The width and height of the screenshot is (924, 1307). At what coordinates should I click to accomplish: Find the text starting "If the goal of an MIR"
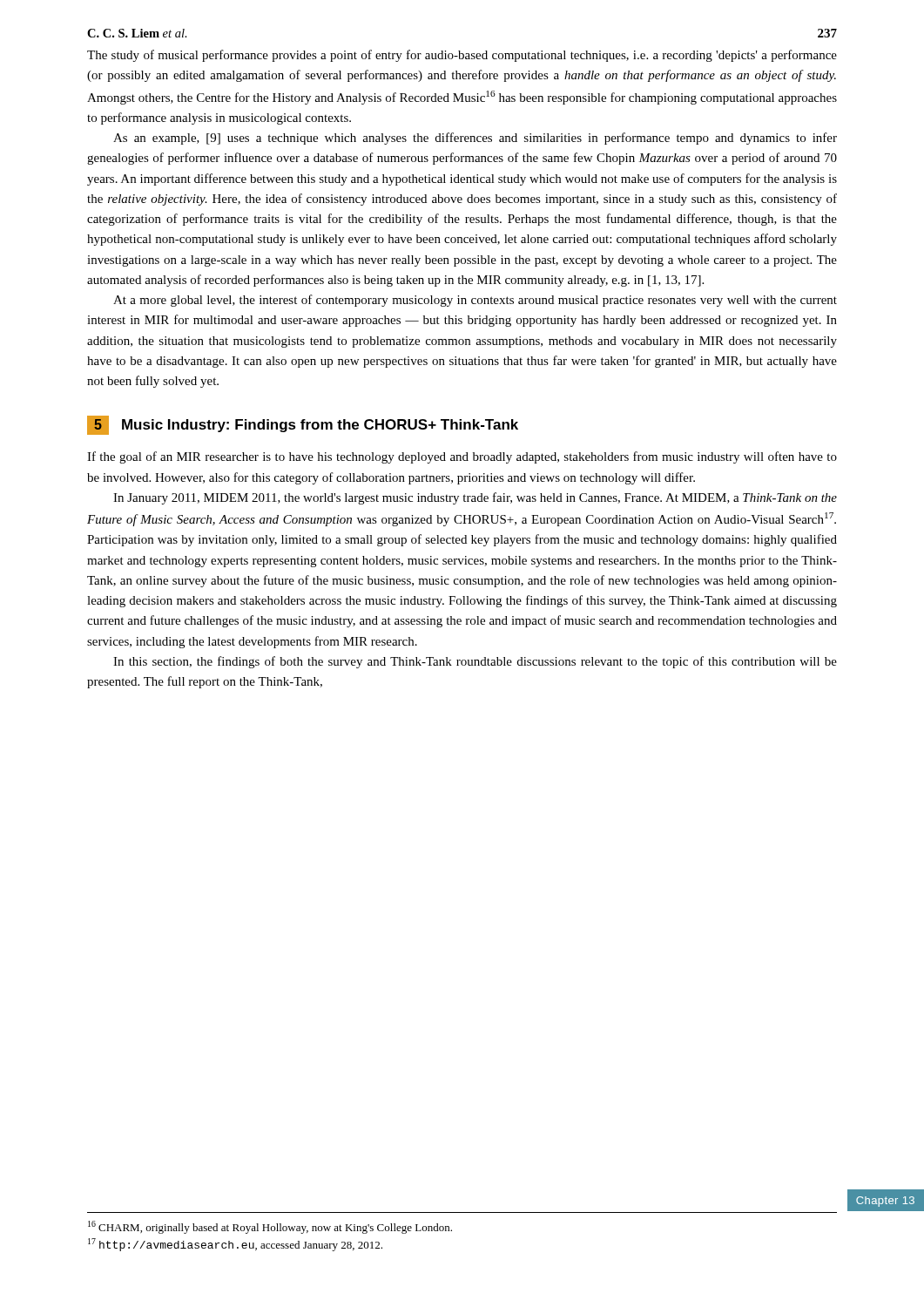pos(462,570)
